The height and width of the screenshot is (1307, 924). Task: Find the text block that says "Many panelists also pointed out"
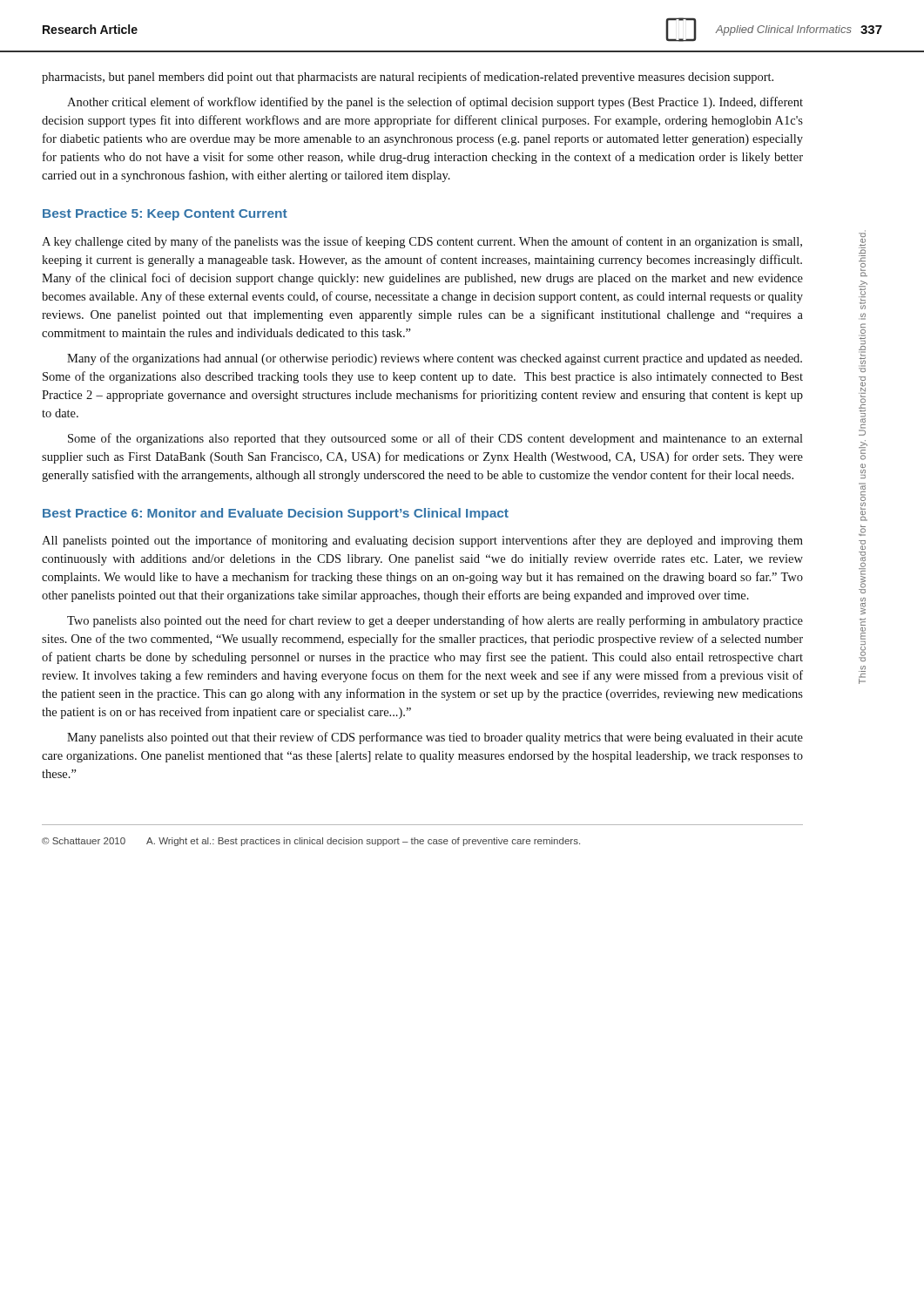(x=422, y=756)
